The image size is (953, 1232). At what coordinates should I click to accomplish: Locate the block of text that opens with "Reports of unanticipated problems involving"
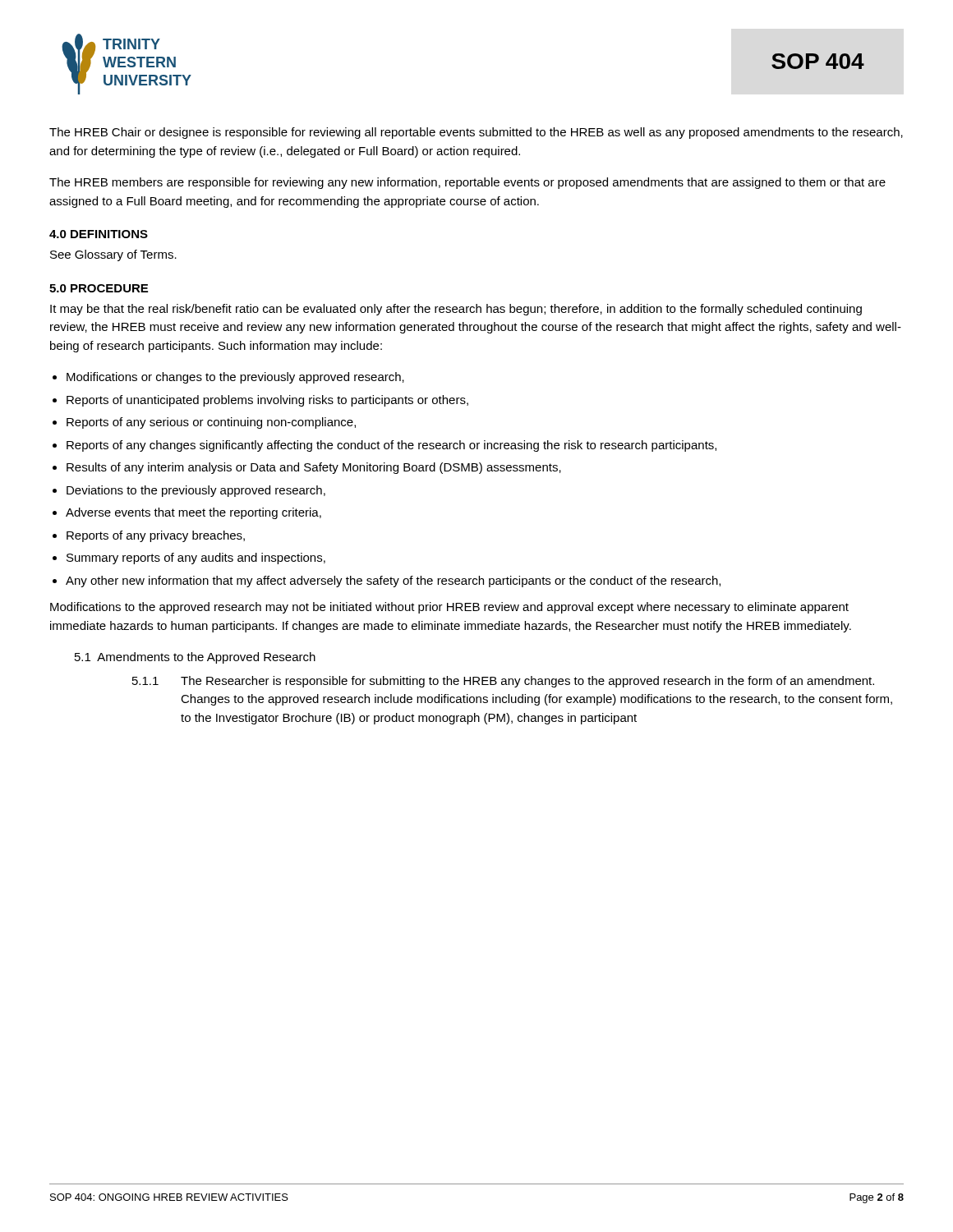point(267,399)
